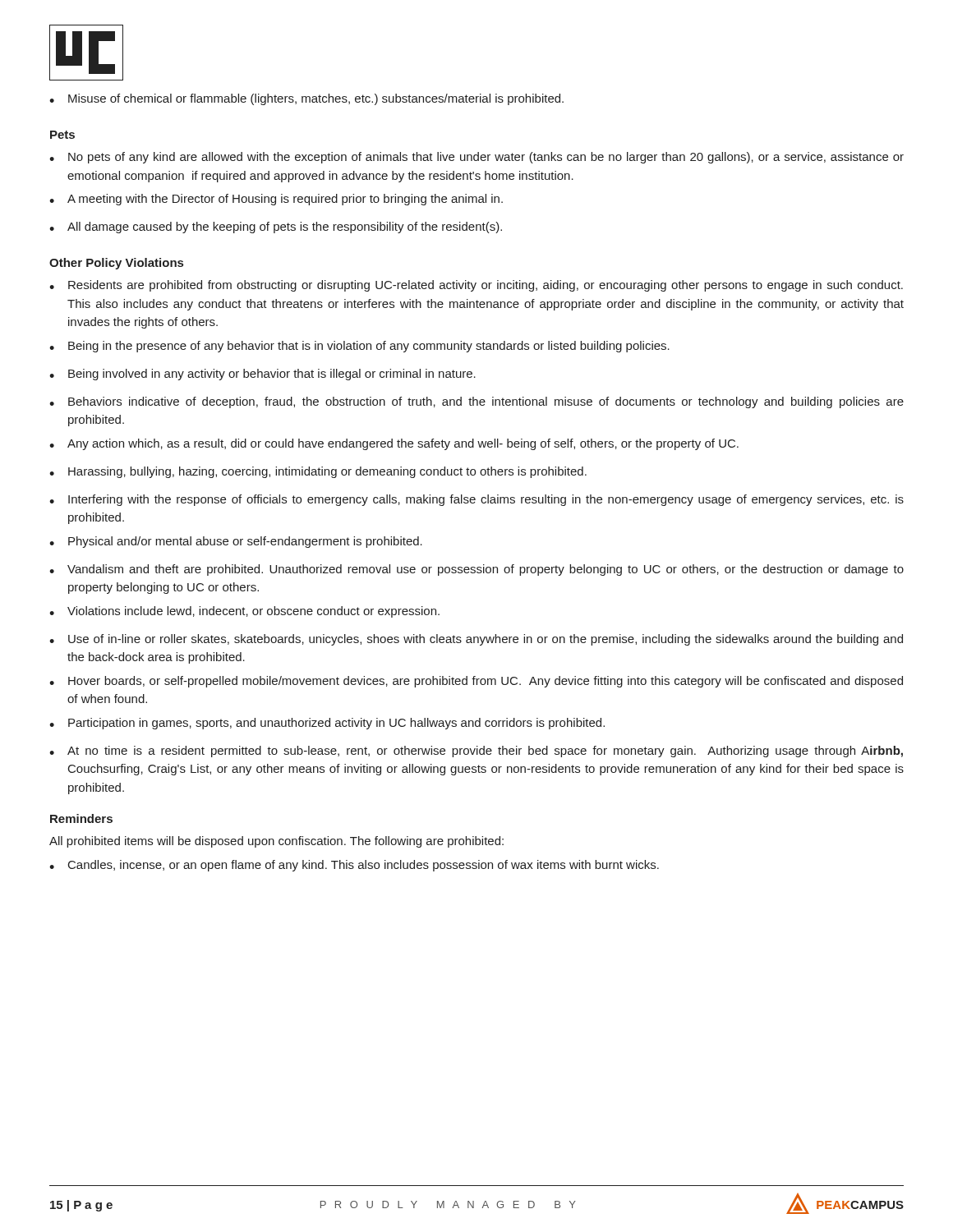Viewport: 953px width, 1232px height.
Task: Select the text block starting "• Being involved in any activity or behavior"
Action: coord(476,376)
